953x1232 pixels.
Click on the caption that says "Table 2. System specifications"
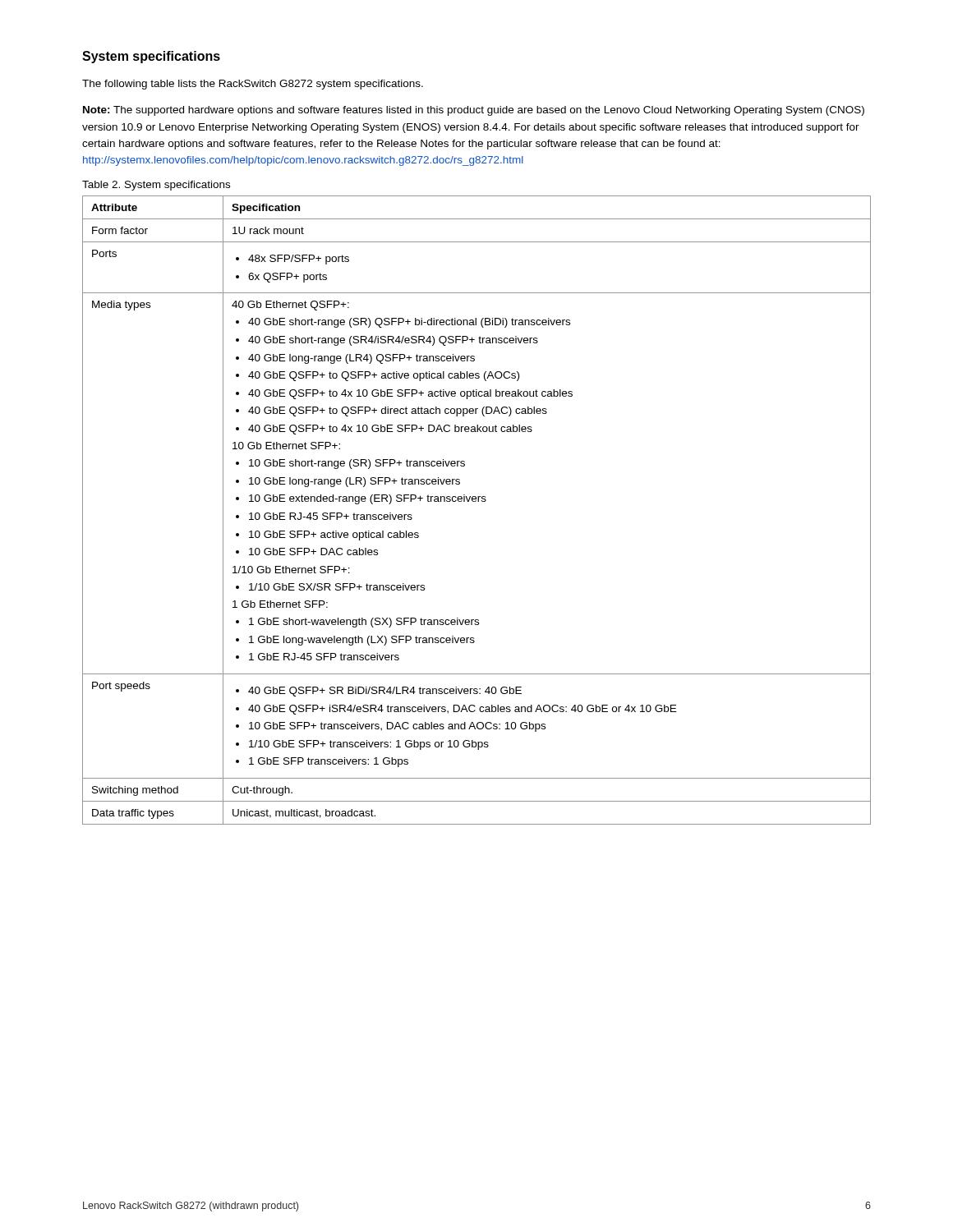[x=156, y=185]
